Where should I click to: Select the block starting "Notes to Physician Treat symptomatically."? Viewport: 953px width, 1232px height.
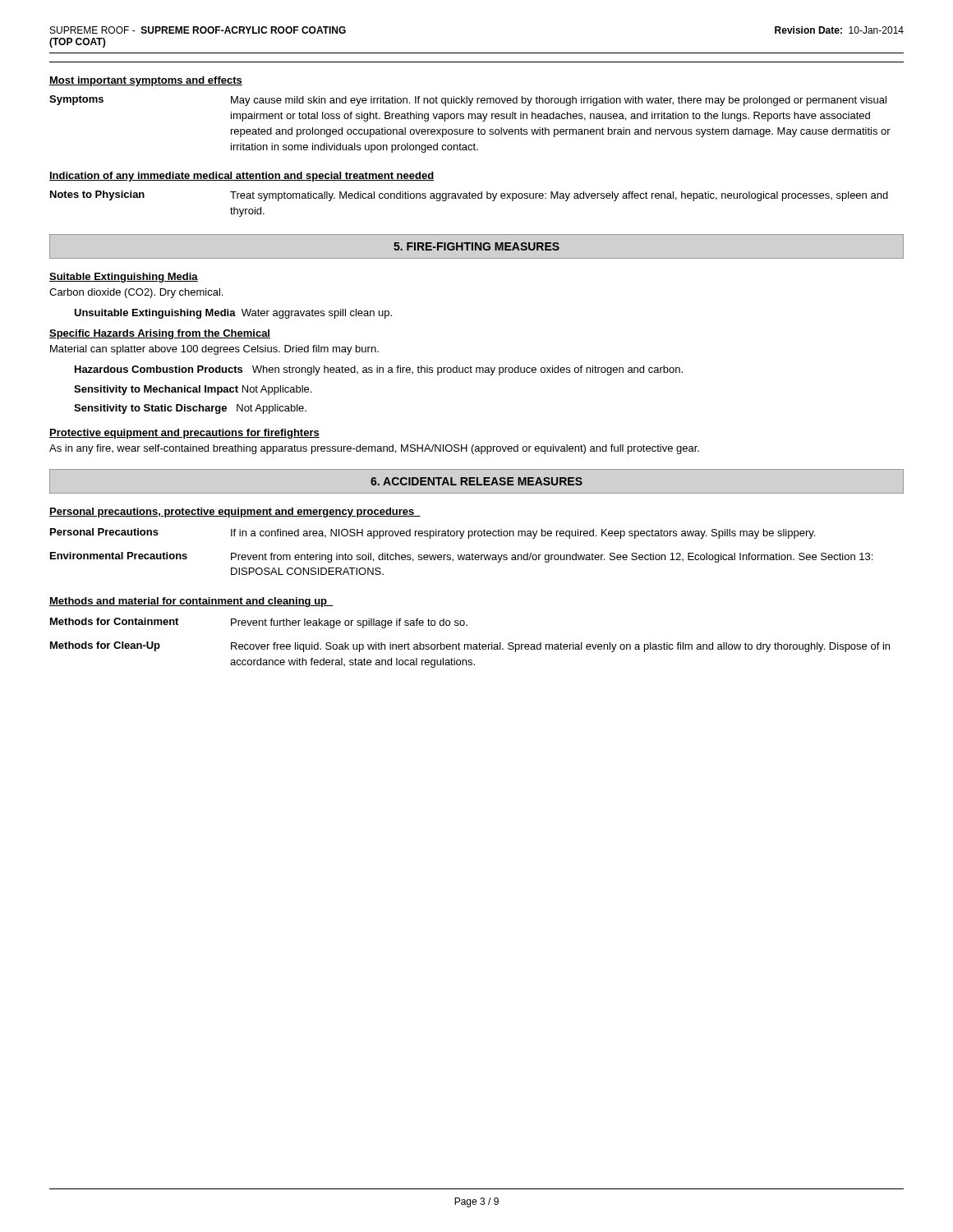pyautogui.click(x=476, y=204)
